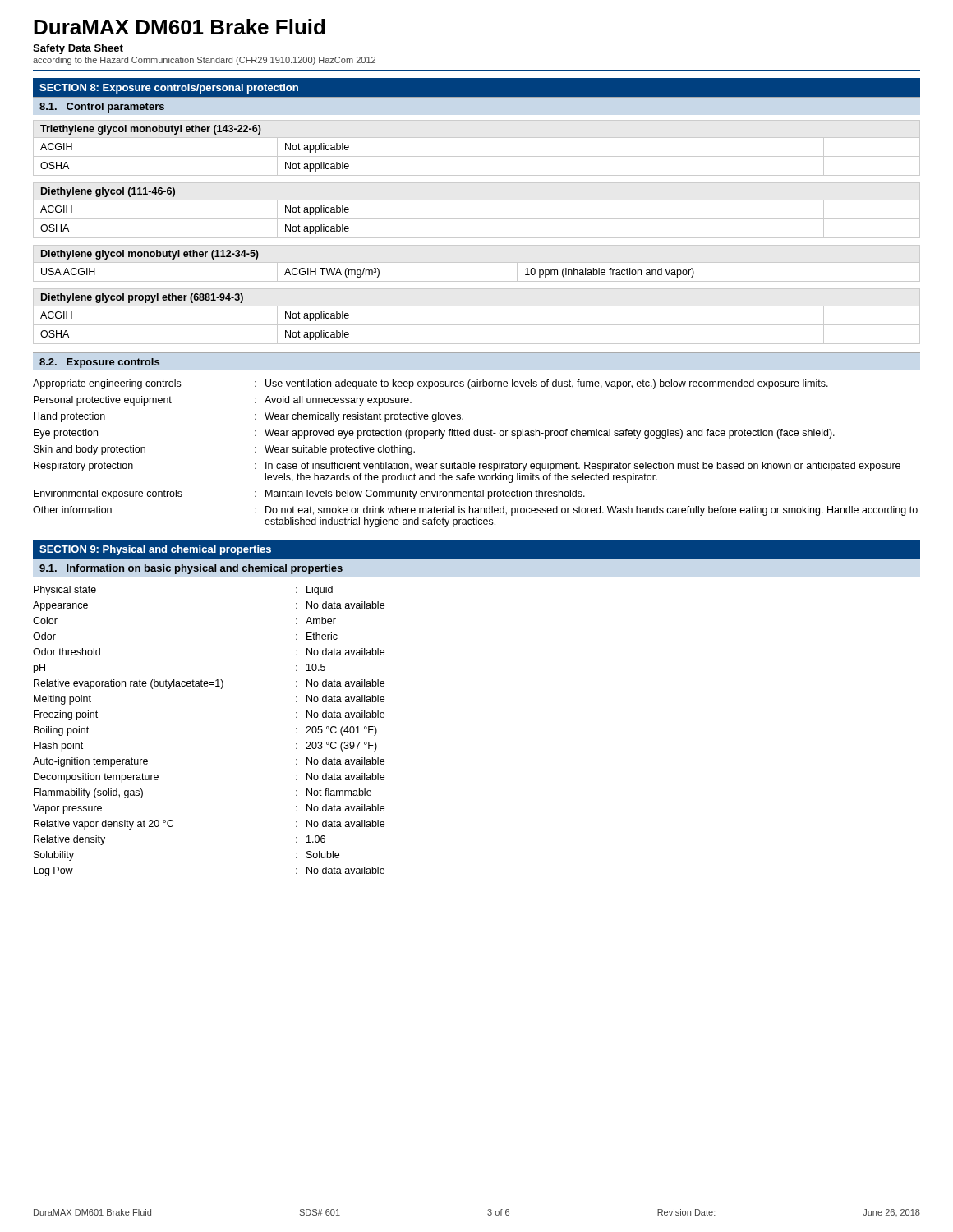Locate the block of text that opens with "according to the Hazard Communication Standard (CFR29"
This screenshot has width=953, height=1232.
[204, 60]
